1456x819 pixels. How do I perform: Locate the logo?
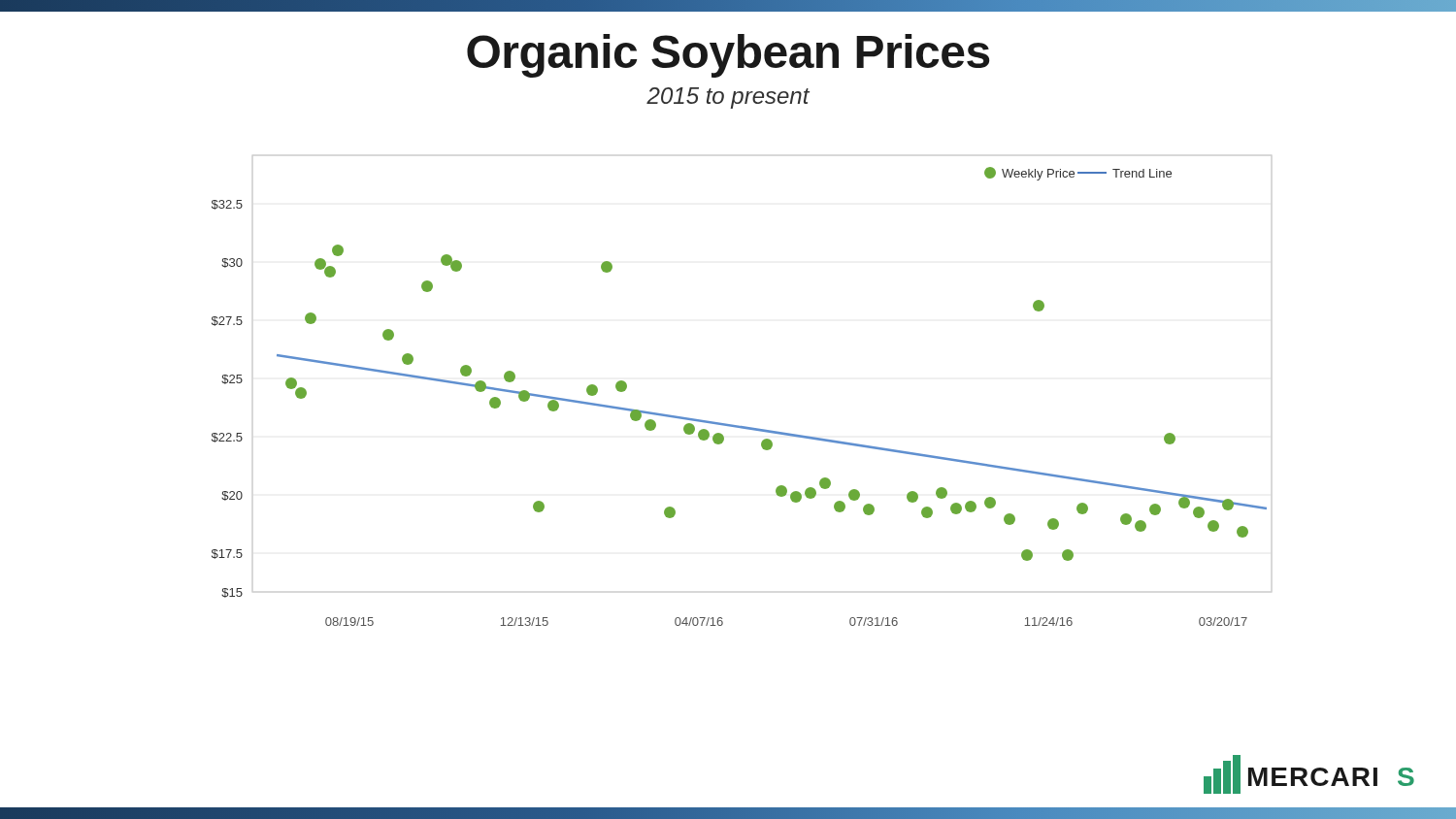[1310, 773]
